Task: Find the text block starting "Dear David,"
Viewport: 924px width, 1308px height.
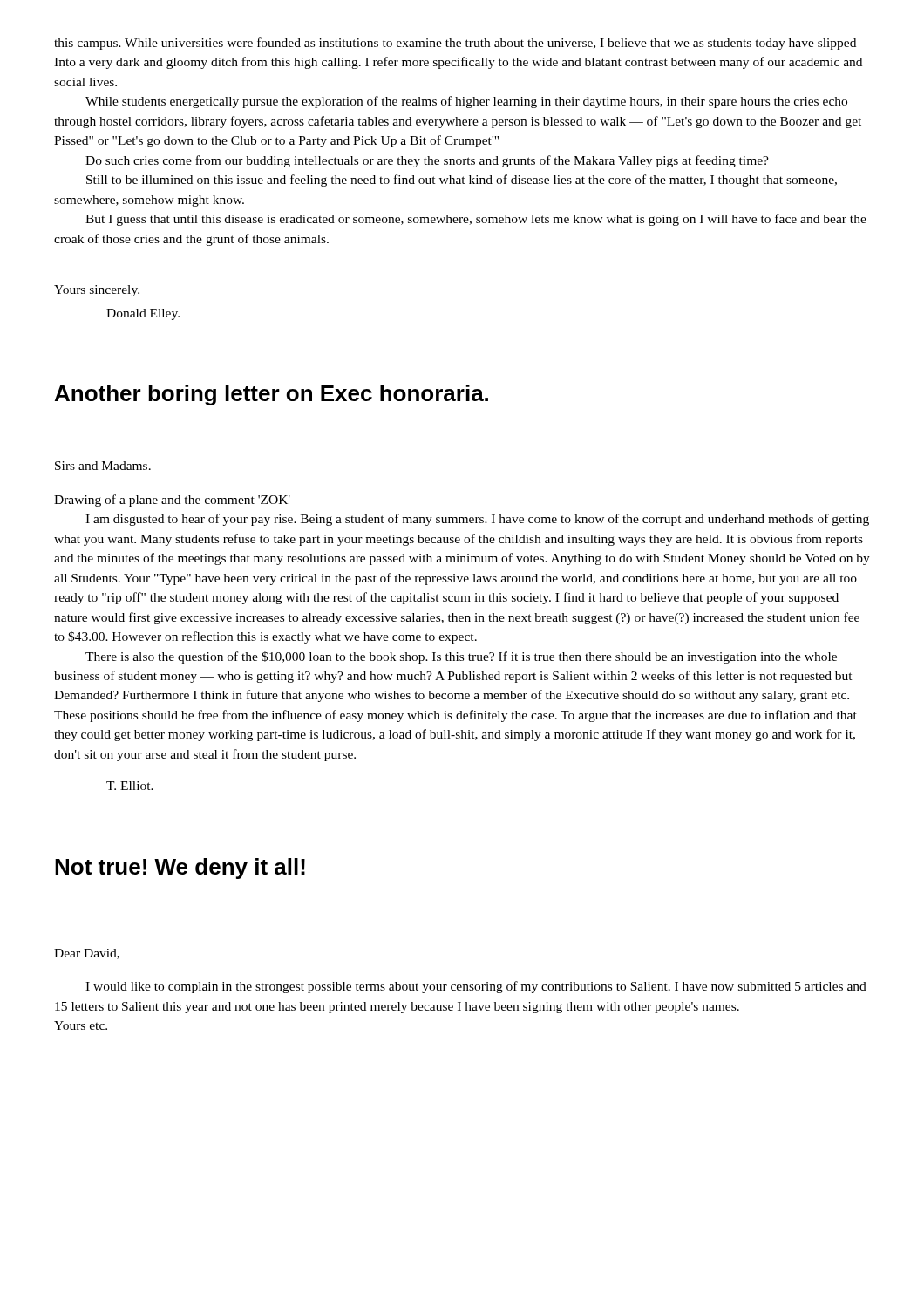Action: pos(87,953)
